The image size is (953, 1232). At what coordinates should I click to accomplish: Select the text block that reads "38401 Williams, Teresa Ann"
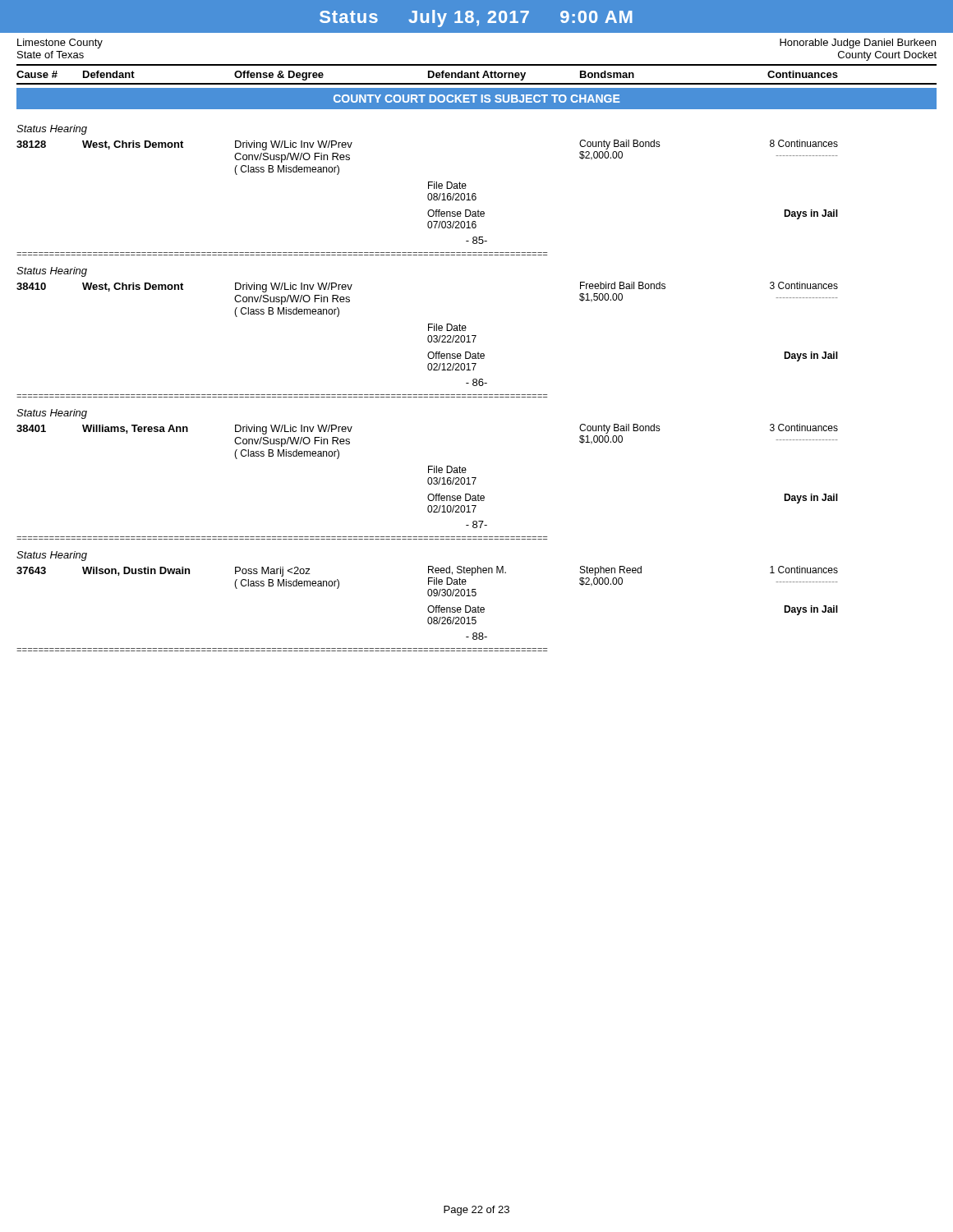click(476, 476)
